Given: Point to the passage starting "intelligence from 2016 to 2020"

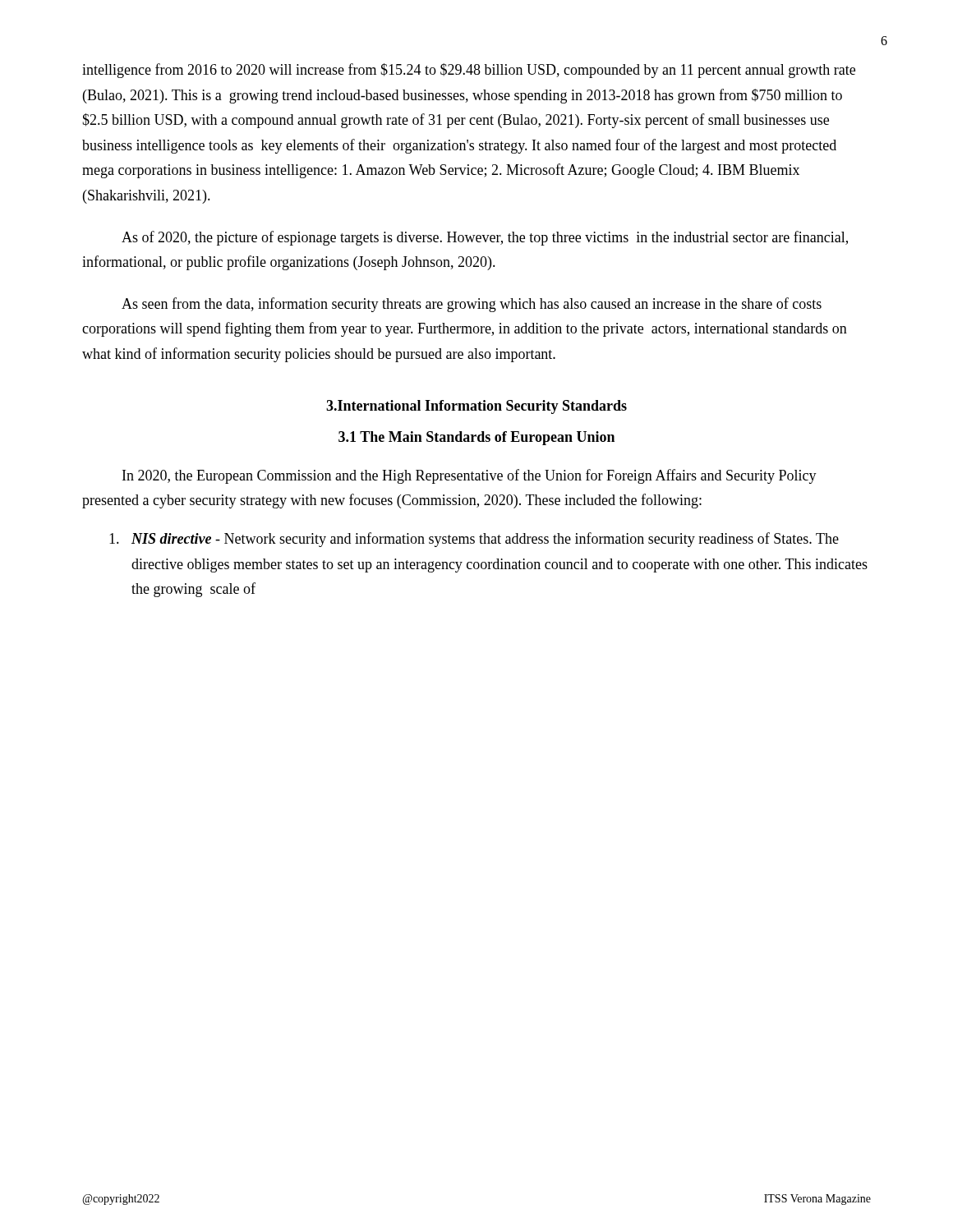Looking at the screenshot, I should click(469, 133).
